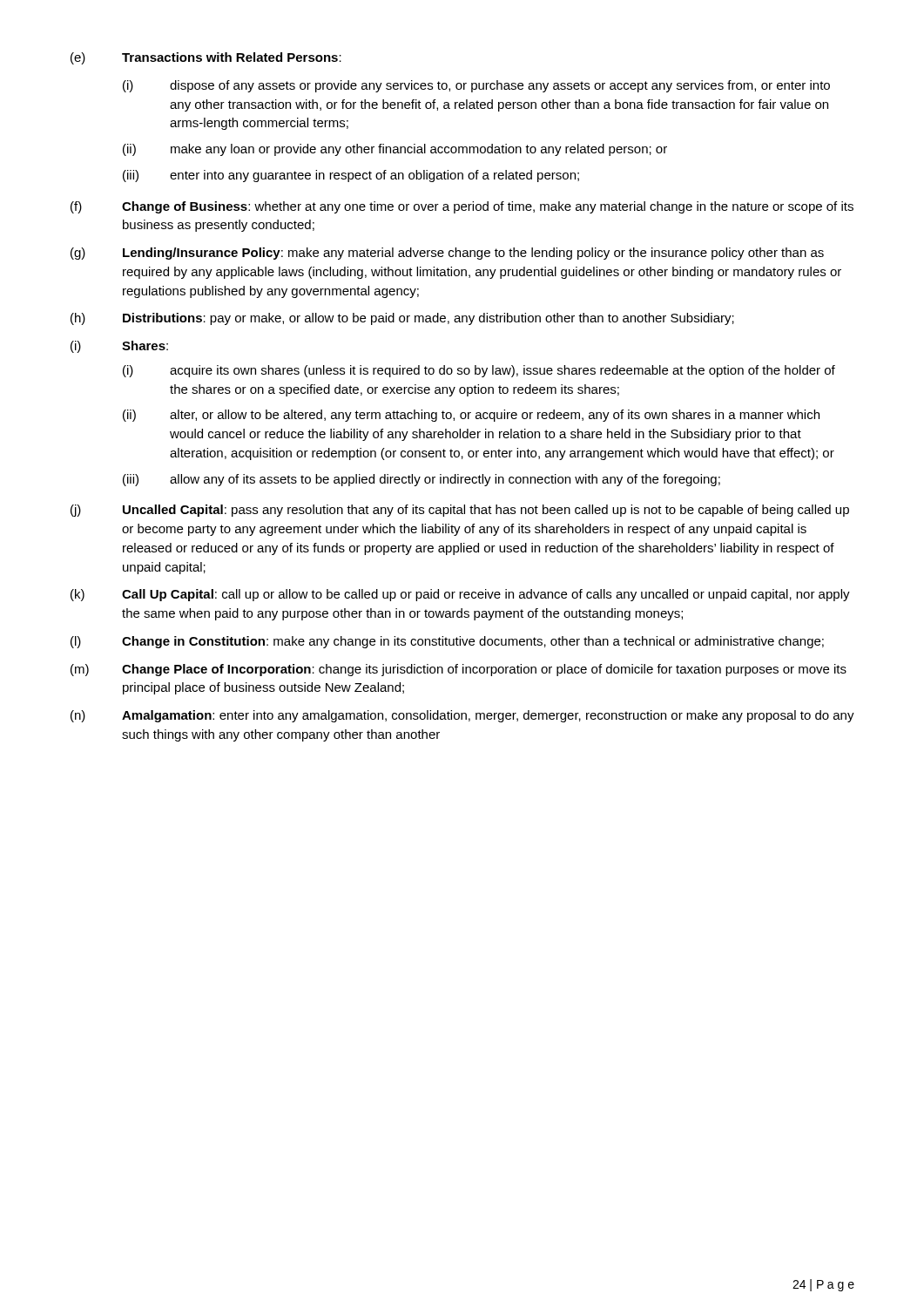Select the passage starting "(ii) make any loan or"
The width and height of the screenshot is (924, 1307).
[488, 149]
